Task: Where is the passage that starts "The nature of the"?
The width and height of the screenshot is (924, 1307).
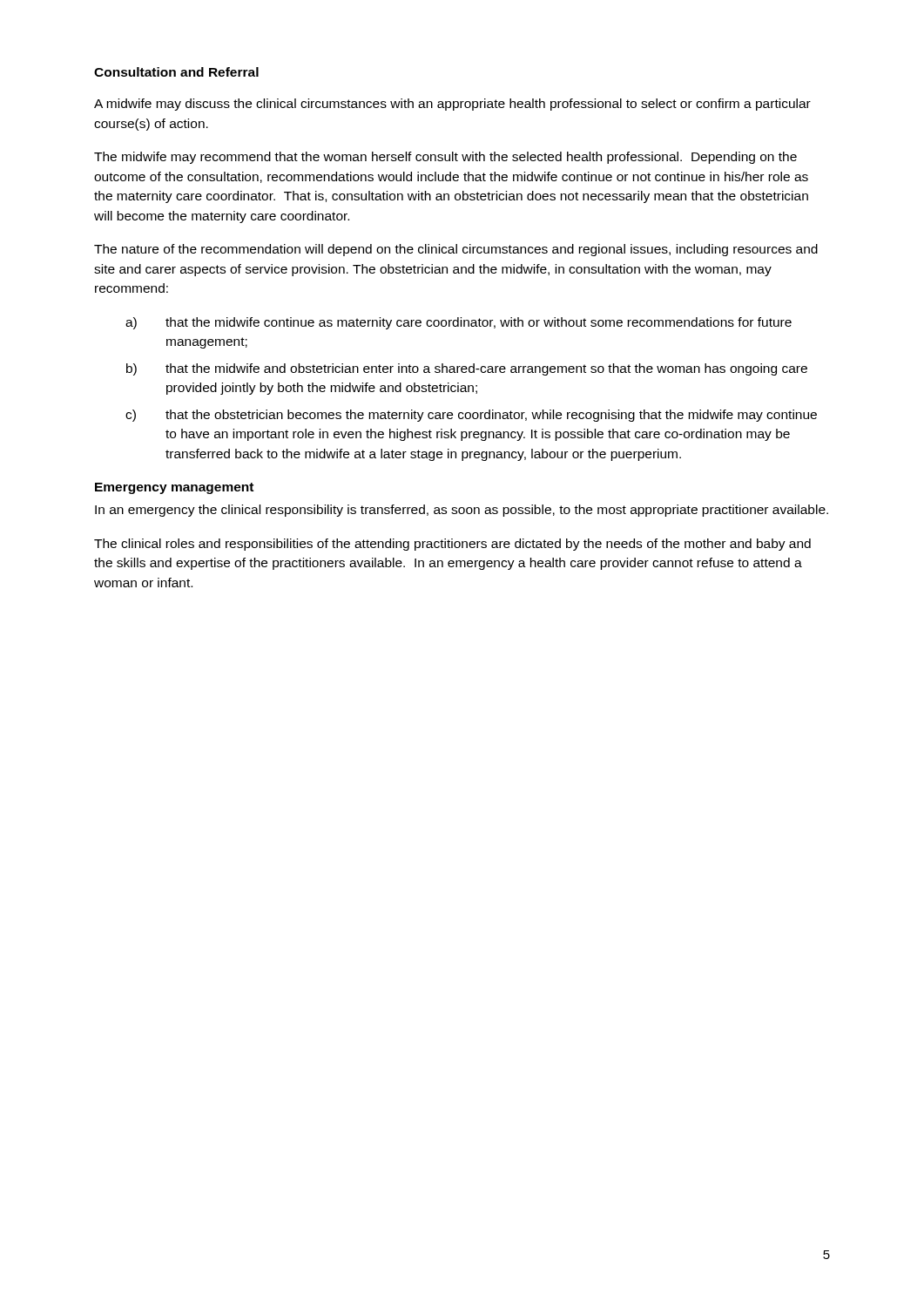Action: [456, 269]
